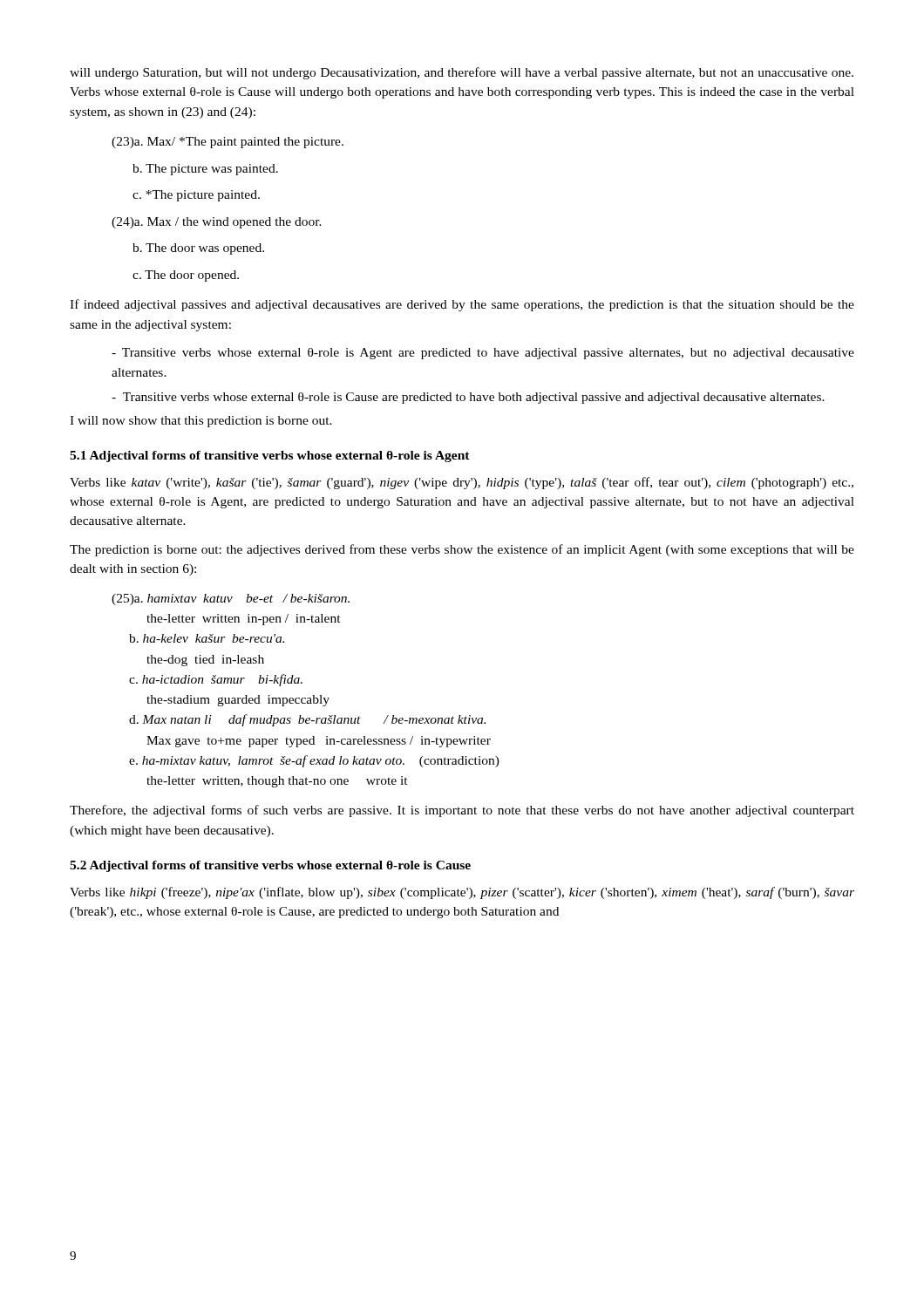Locate the list item containing "b. The picture was painted."
Image resolution: width=924 pixels, height=1308 pixels.
click(206, 168)
